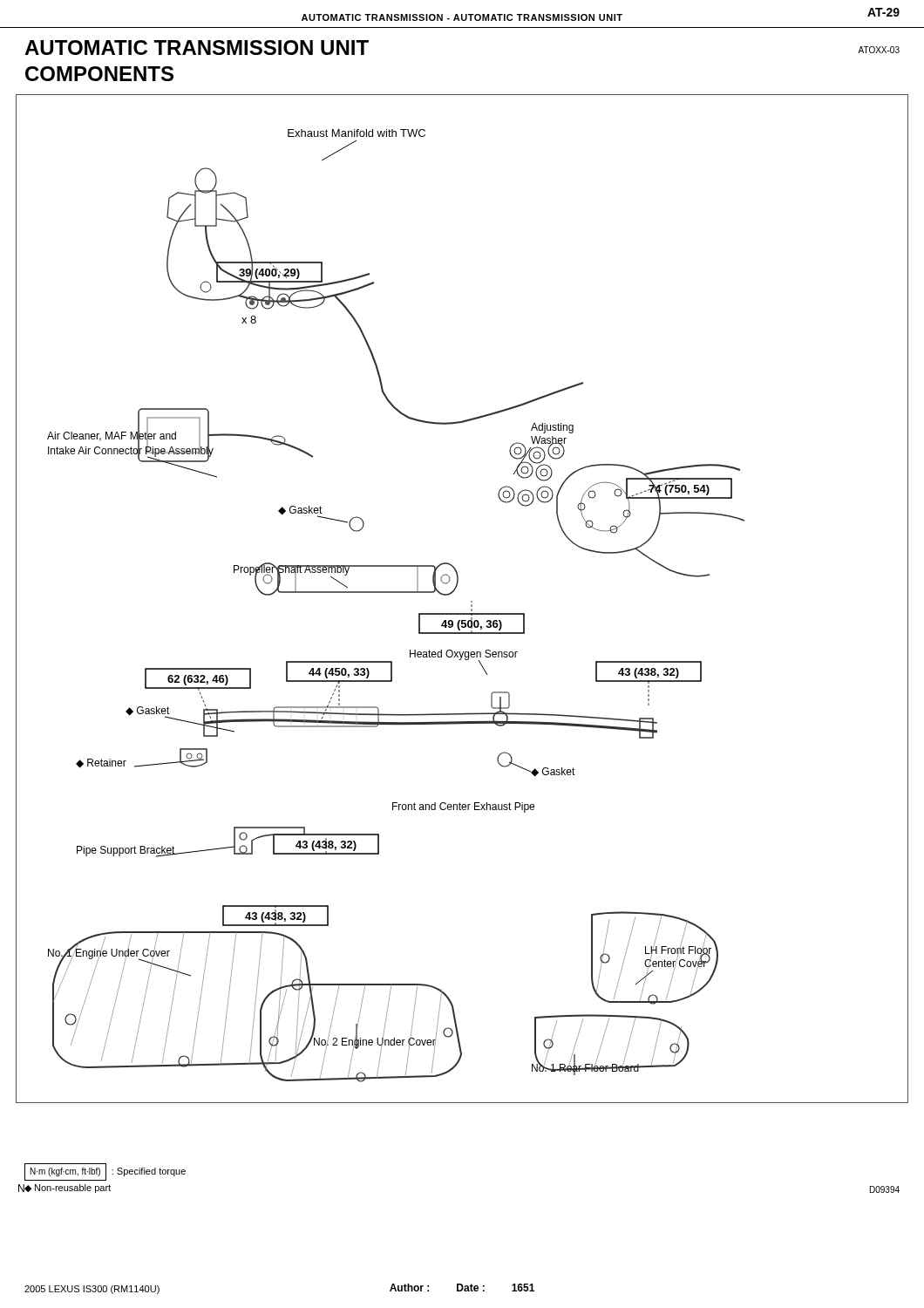Locate the title that says "AUTOMATIC TRANSMISSION UNIT COMPONENTS"
924x1308 pixels.
(197, 61)
